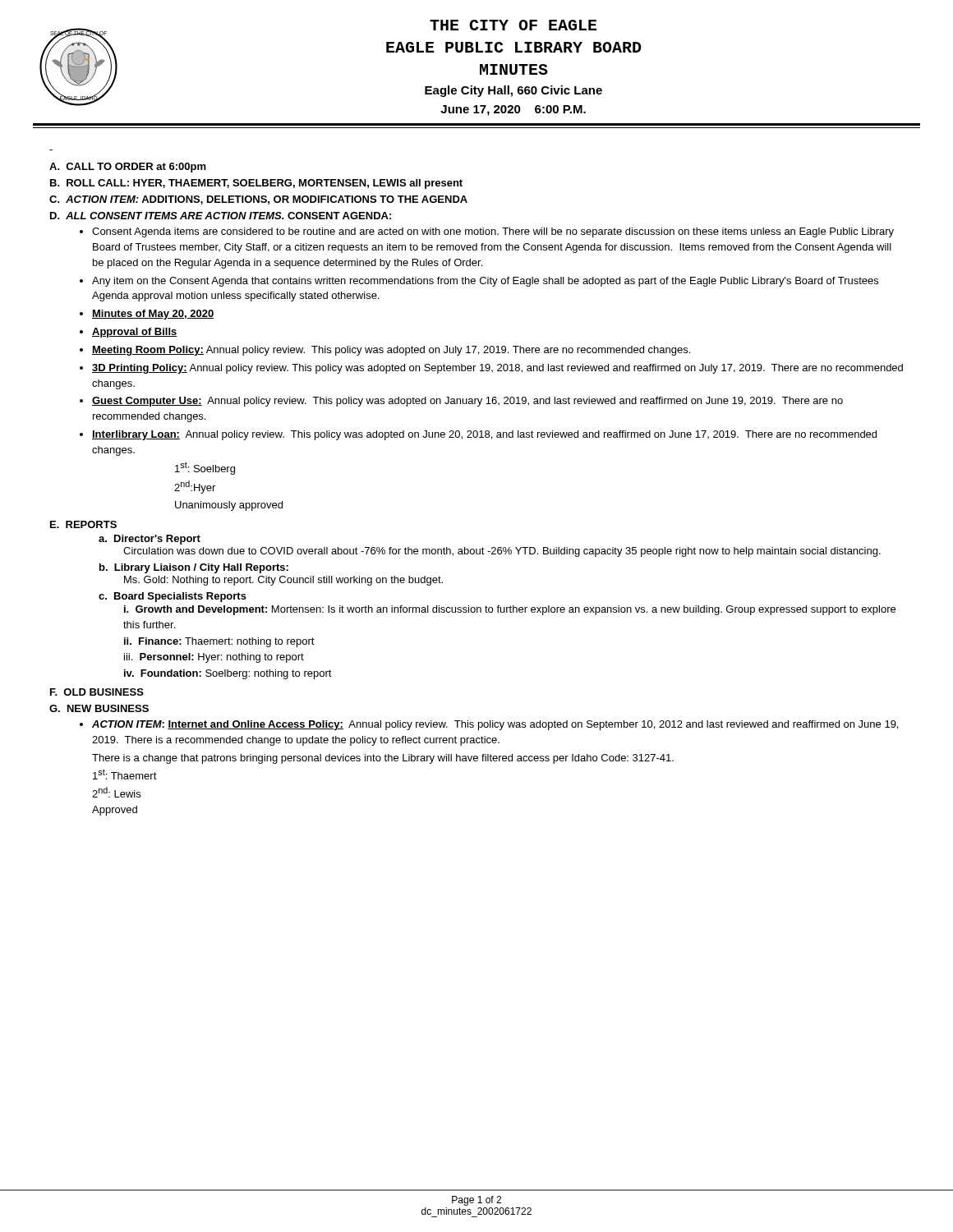This screenshot has height=1232, width=953.
Task: Locate the block of text that opens with "b. Library Liaison / City"
Action: [x=194, y=568]
